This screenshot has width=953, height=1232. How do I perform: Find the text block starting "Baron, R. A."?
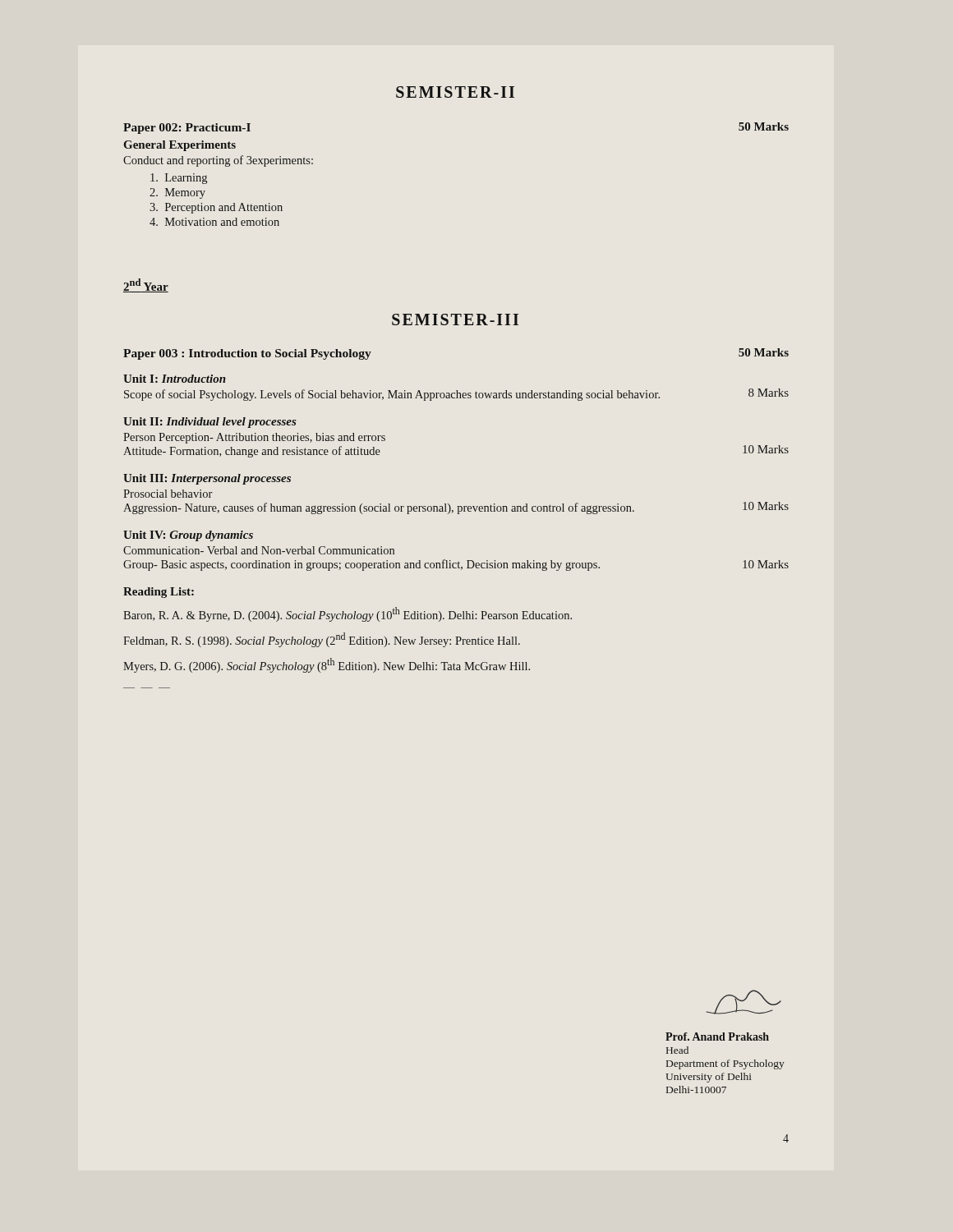tap(348, 613)
